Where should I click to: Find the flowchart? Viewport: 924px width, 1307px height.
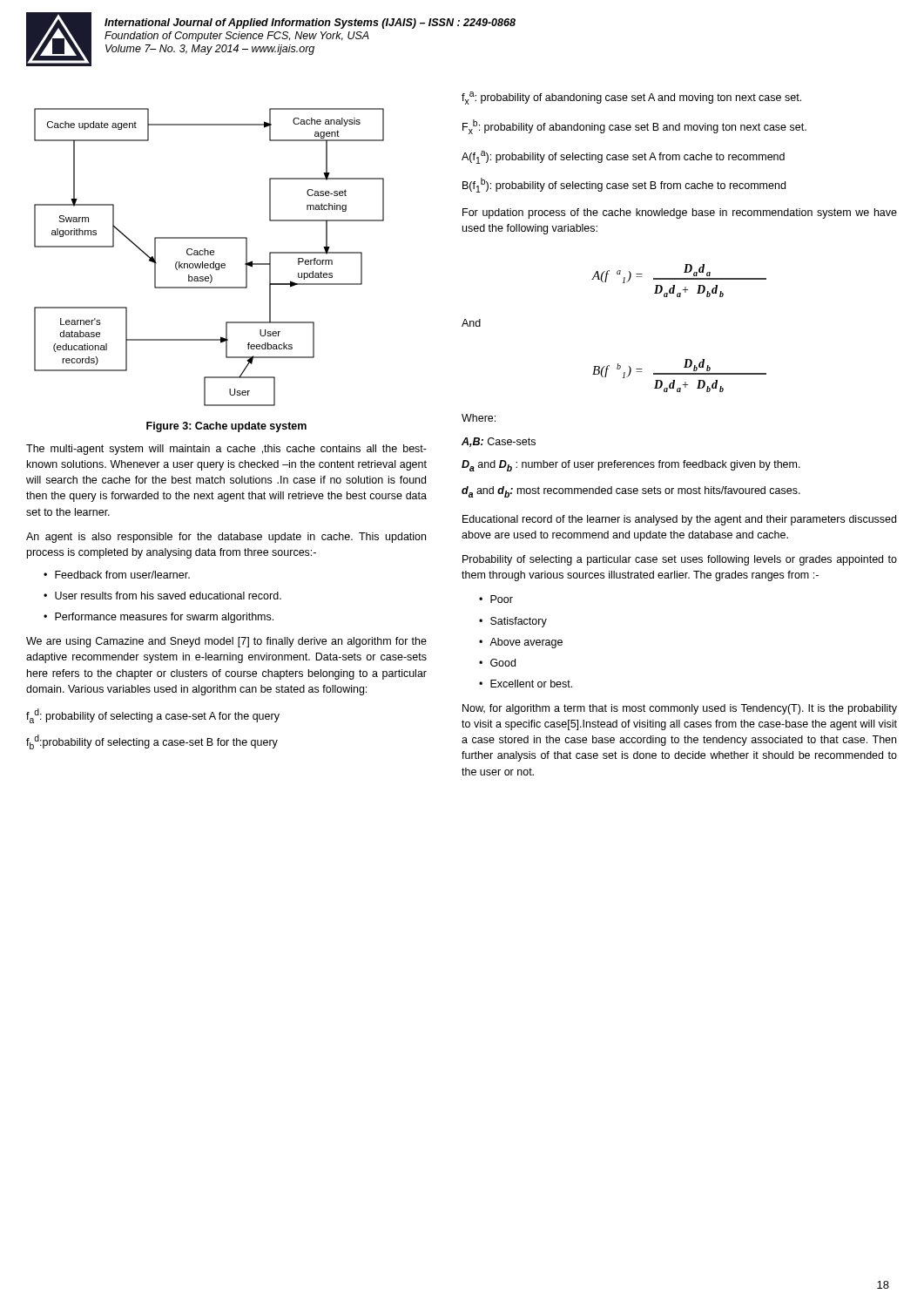pyautogui.click(x=218, y=254)
